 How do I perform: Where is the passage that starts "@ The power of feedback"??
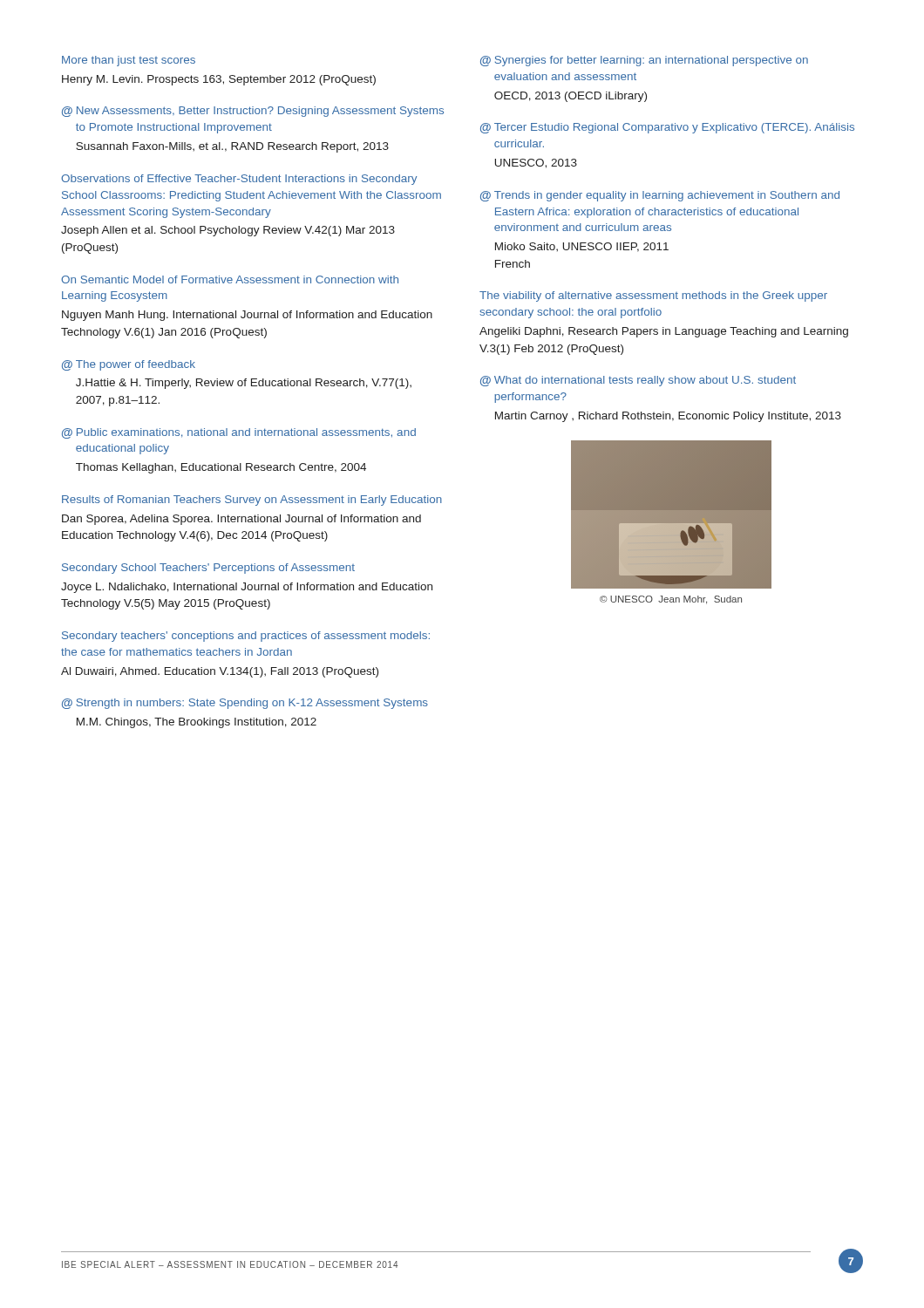tap(253, 382)
